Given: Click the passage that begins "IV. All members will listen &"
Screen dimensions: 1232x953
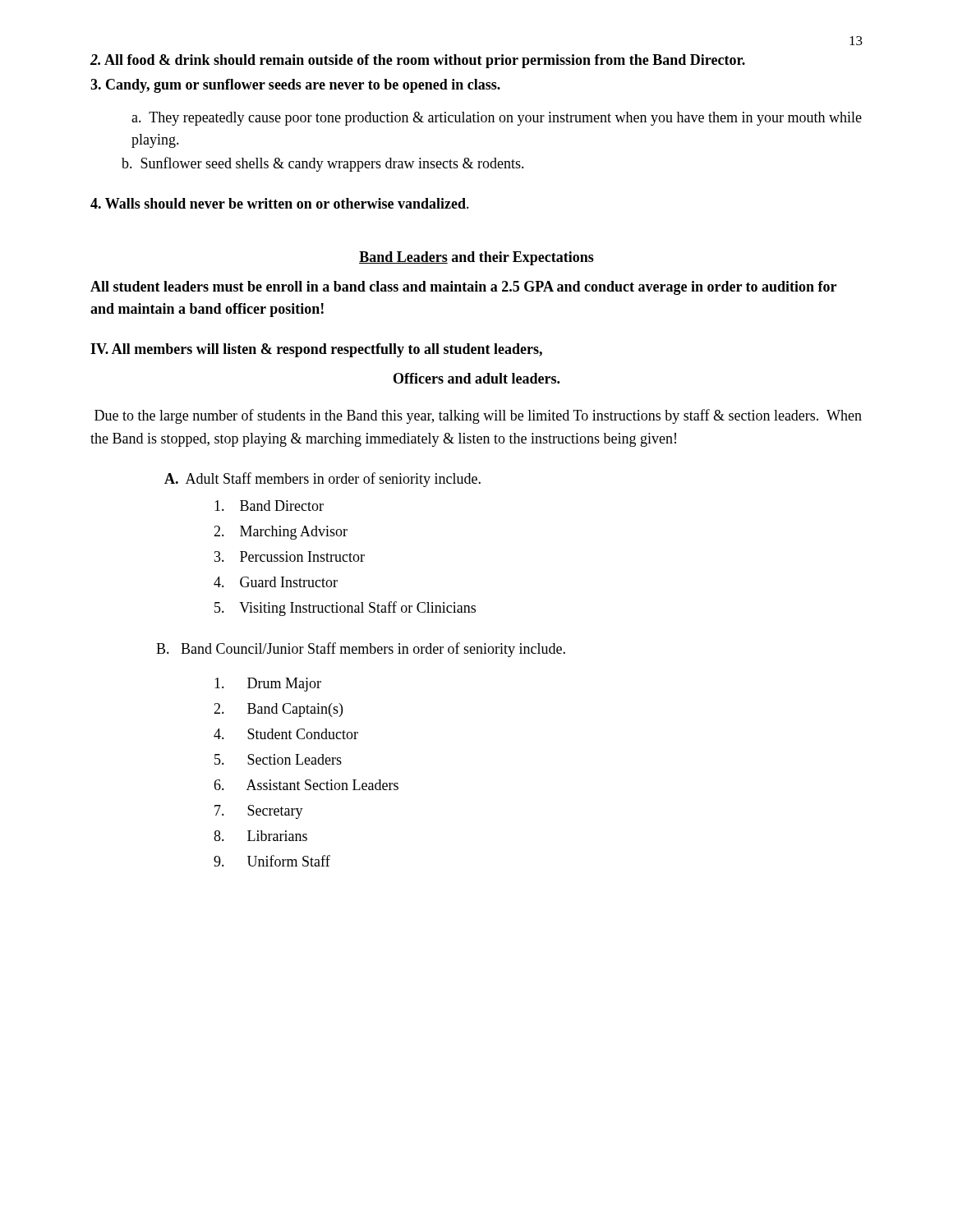Looking at the screenshot, I should 316,349.
